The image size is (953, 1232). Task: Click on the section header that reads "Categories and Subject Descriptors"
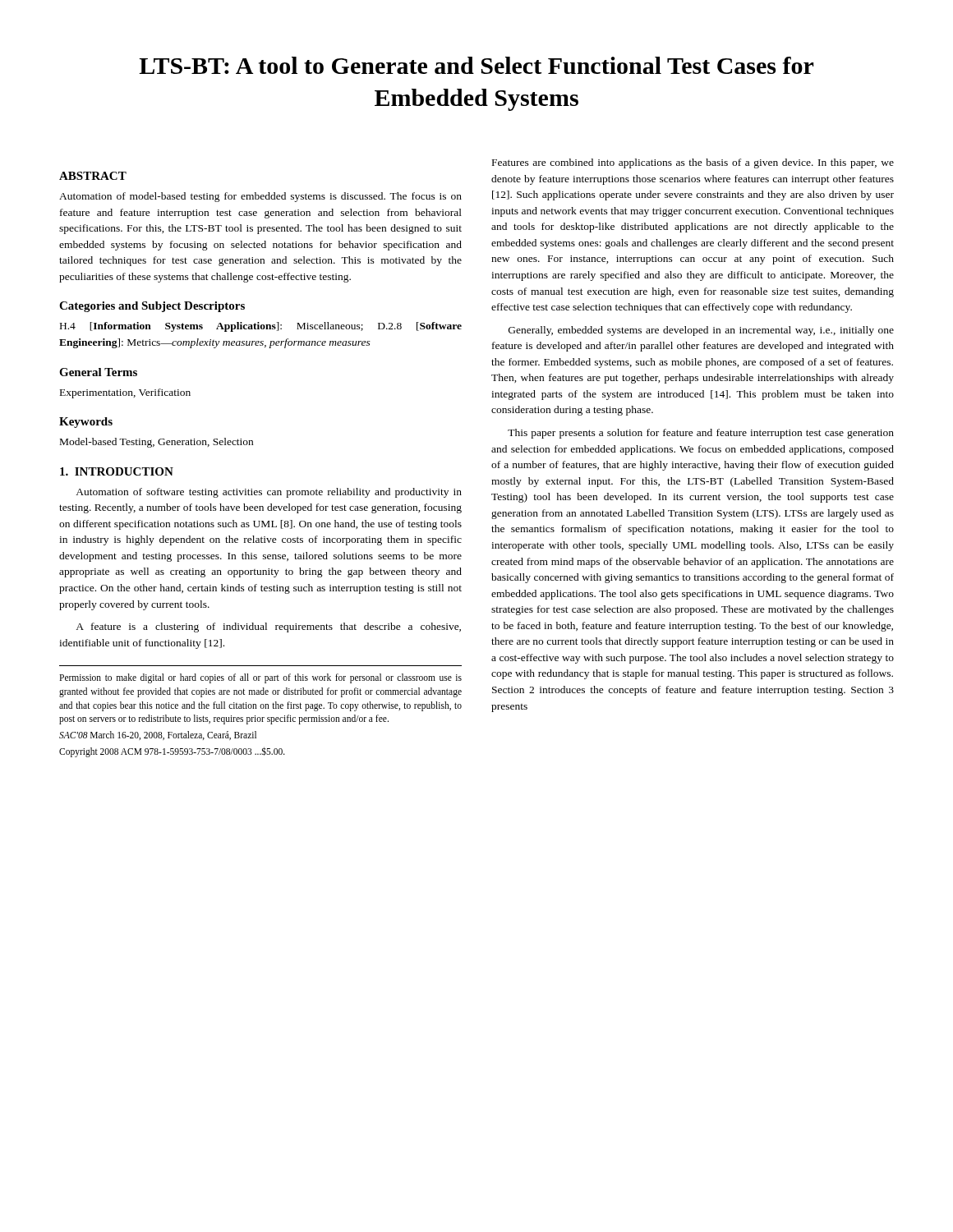pyautogui.click(x=152, y=306)
